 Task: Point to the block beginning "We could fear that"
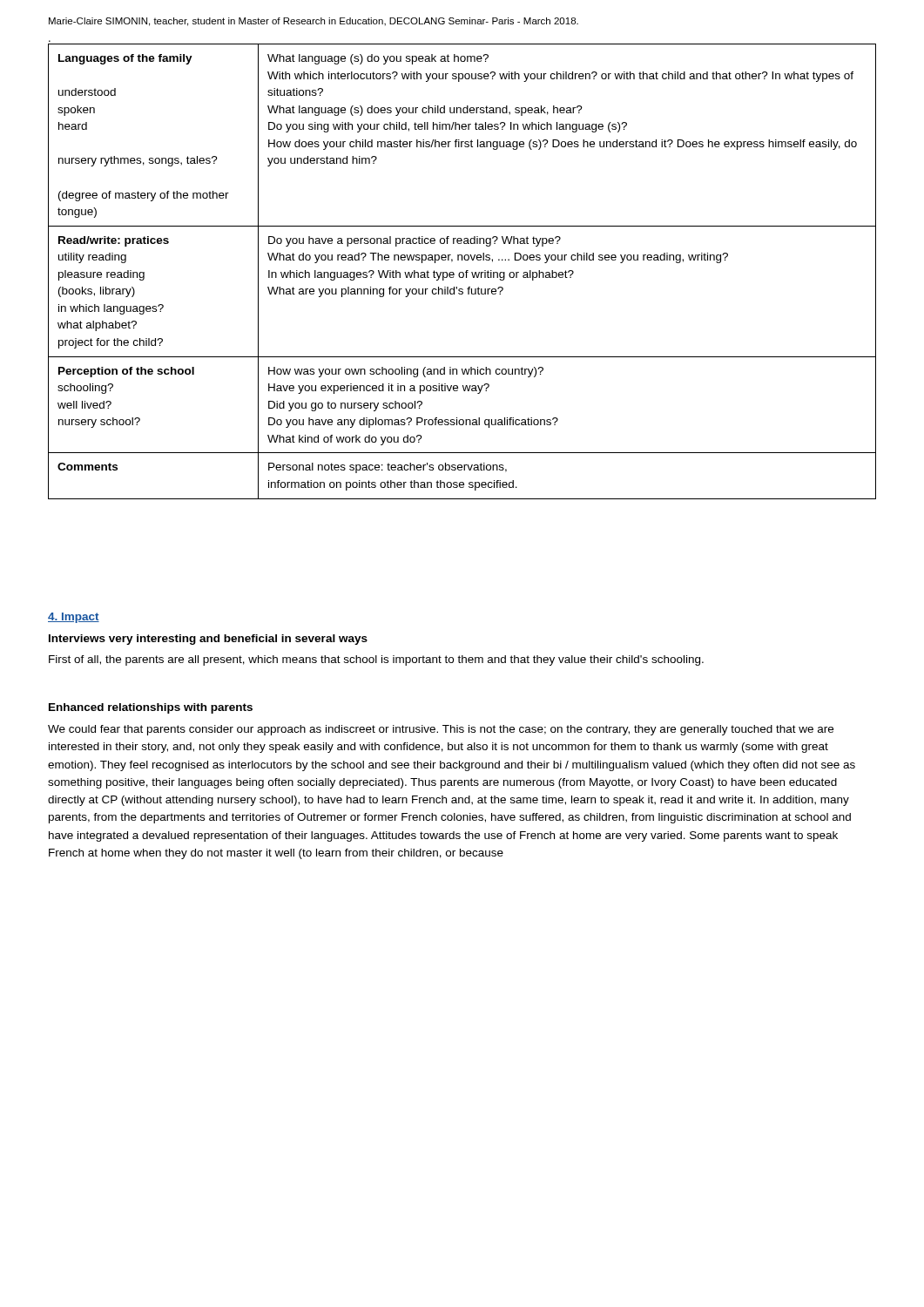[x=452, y=791]
